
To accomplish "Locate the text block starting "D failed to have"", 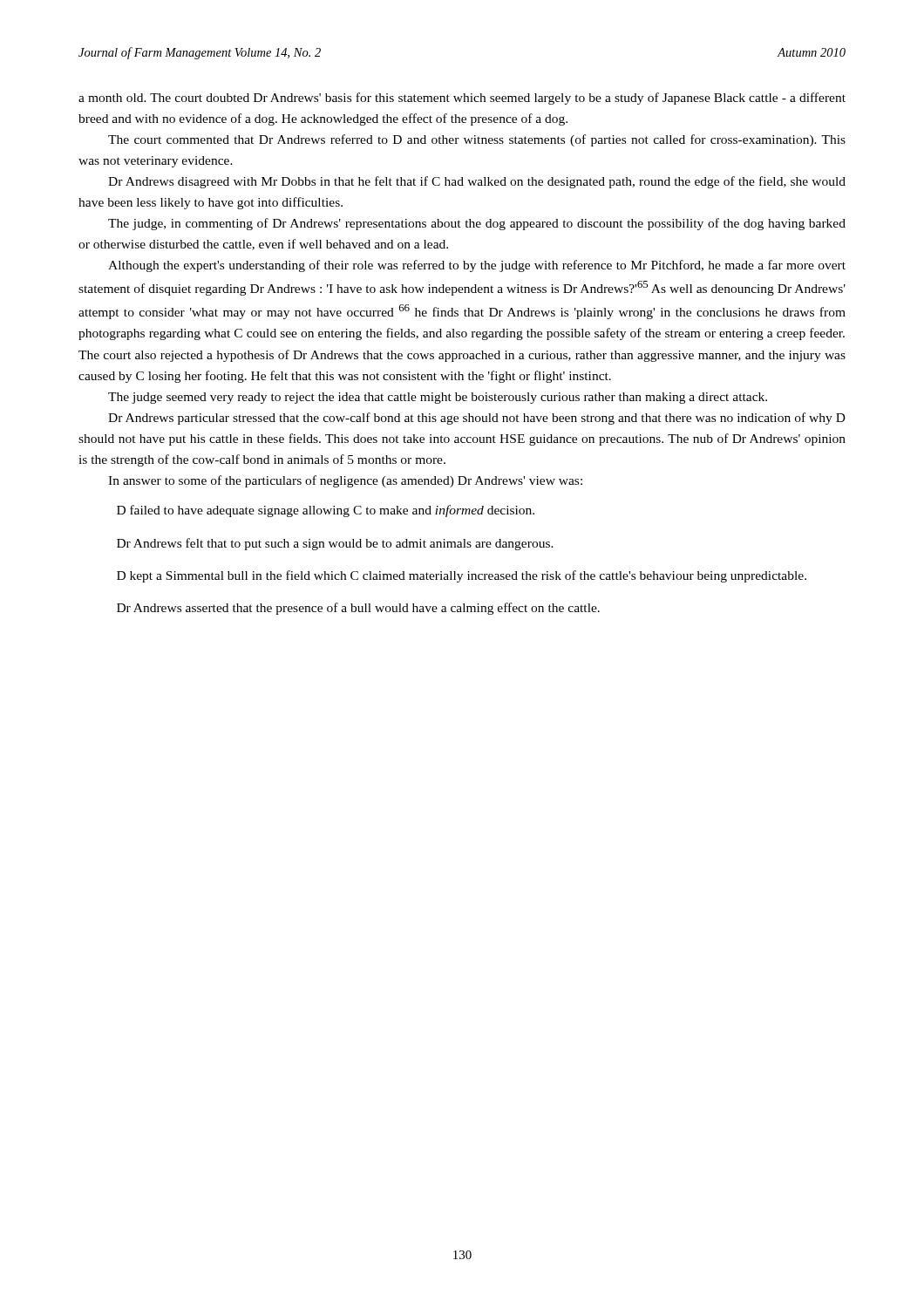I will tap(481, 511).
